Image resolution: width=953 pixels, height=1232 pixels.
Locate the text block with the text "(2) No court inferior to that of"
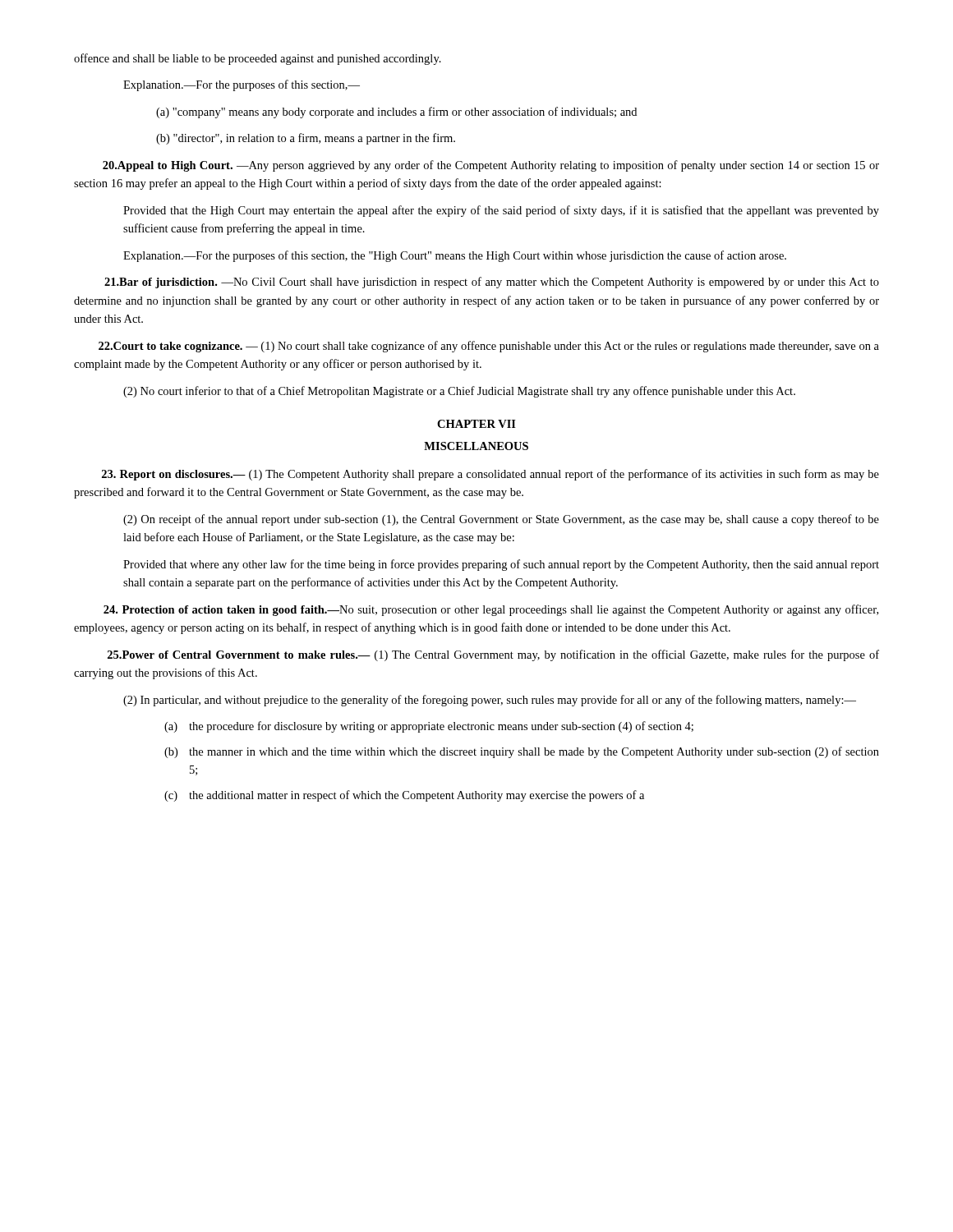tap(460, 391)
